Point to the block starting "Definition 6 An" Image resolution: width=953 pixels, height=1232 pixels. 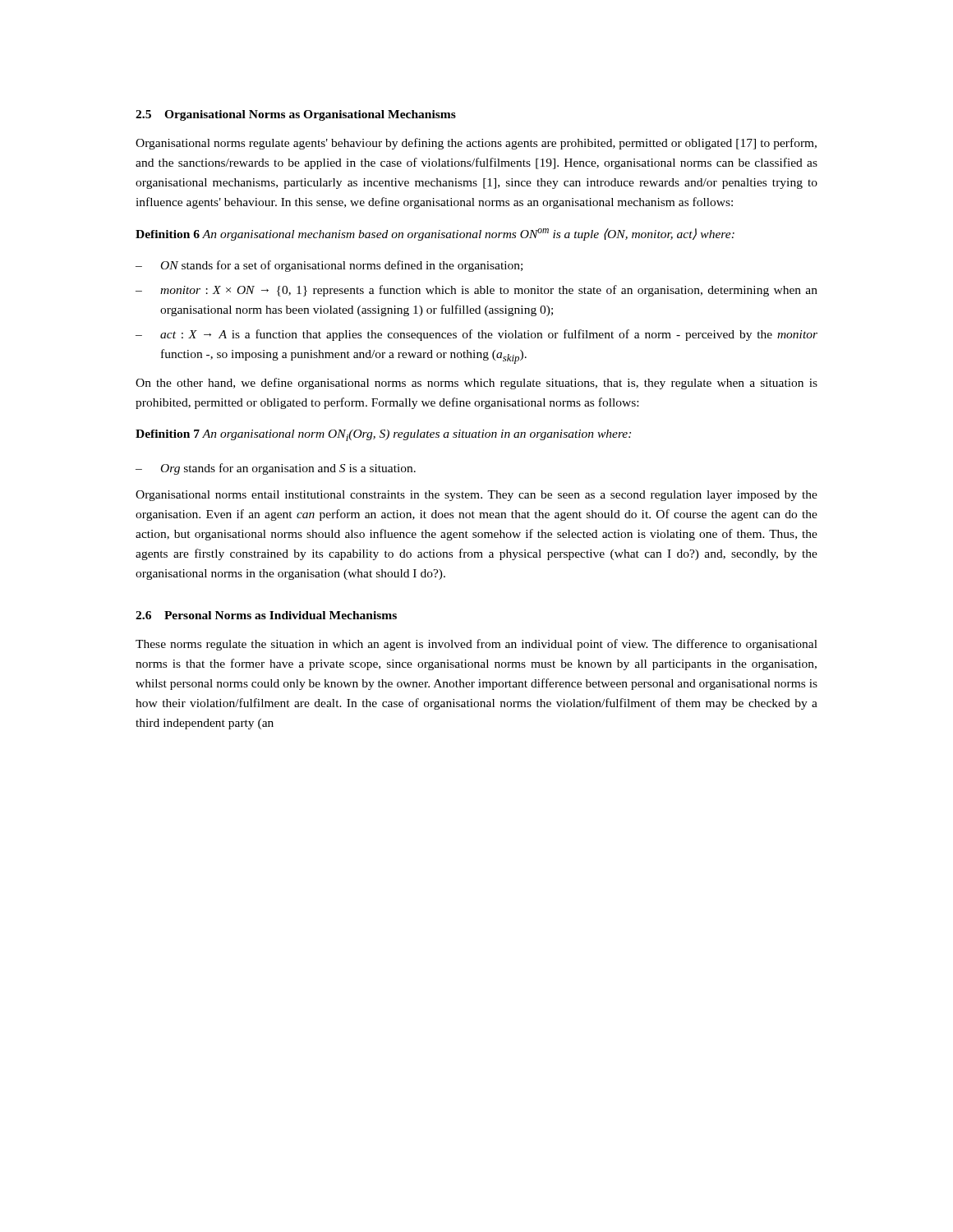(435, 233)
